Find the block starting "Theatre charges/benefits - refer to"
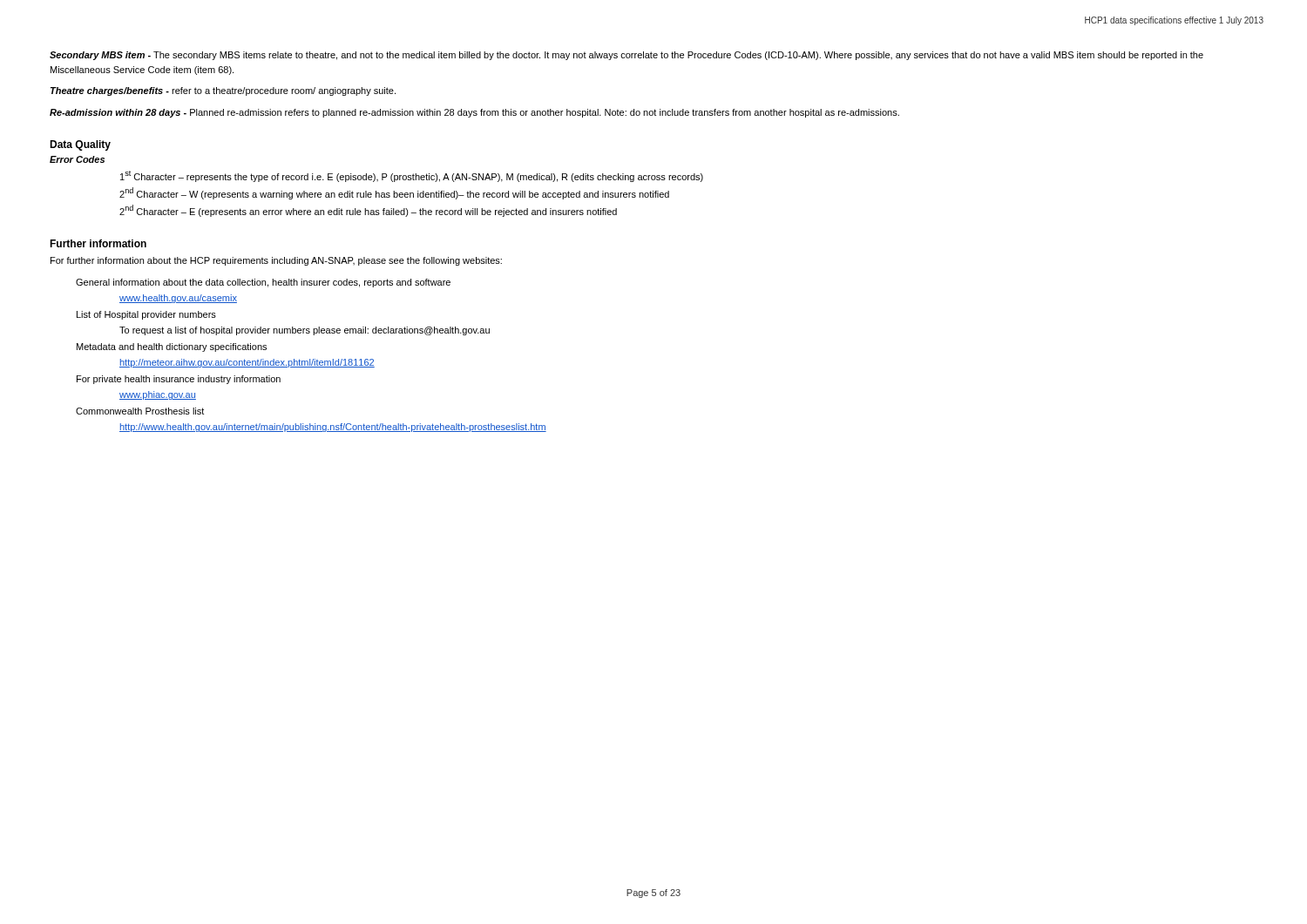1307x924 pixels. click(223, 91)
